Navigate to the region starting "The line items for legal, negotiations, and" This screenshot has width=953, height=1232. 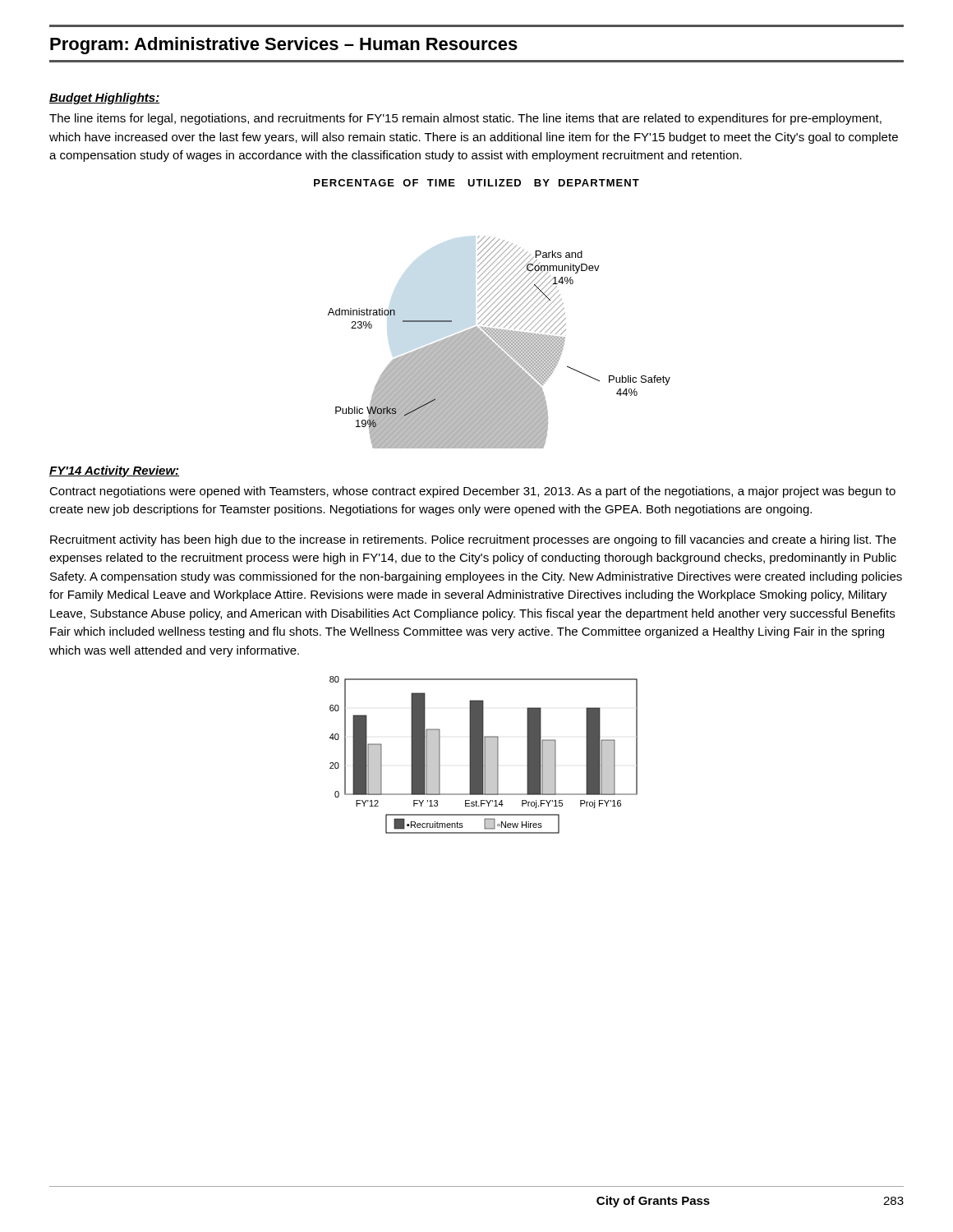[x=474, y=136]
